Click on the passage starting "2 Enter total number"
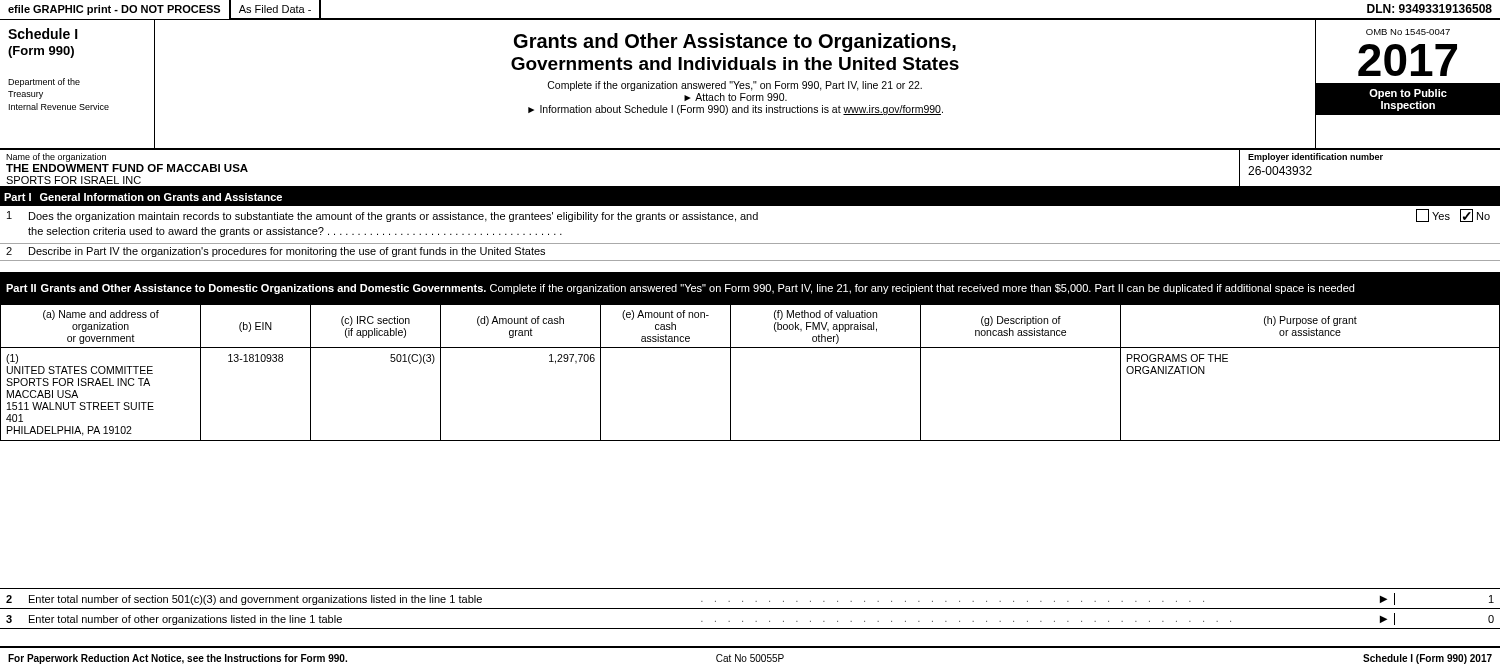Image resolution: width=1500 pixels, height=668 pixels. 750,598
